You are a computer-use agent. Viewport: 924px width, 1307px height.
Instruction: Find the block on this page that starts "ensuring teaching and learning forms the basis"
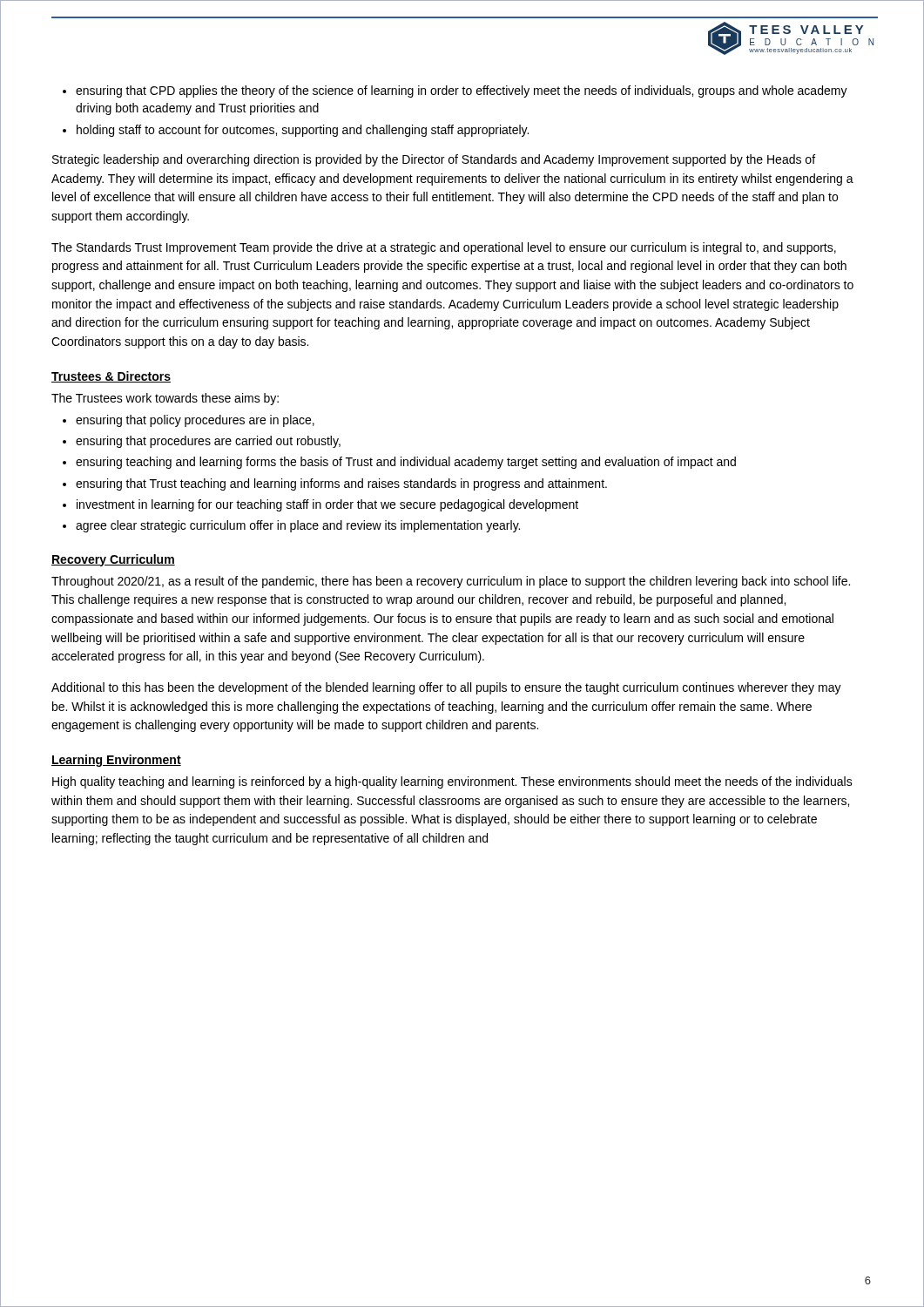tap(406, 462)
